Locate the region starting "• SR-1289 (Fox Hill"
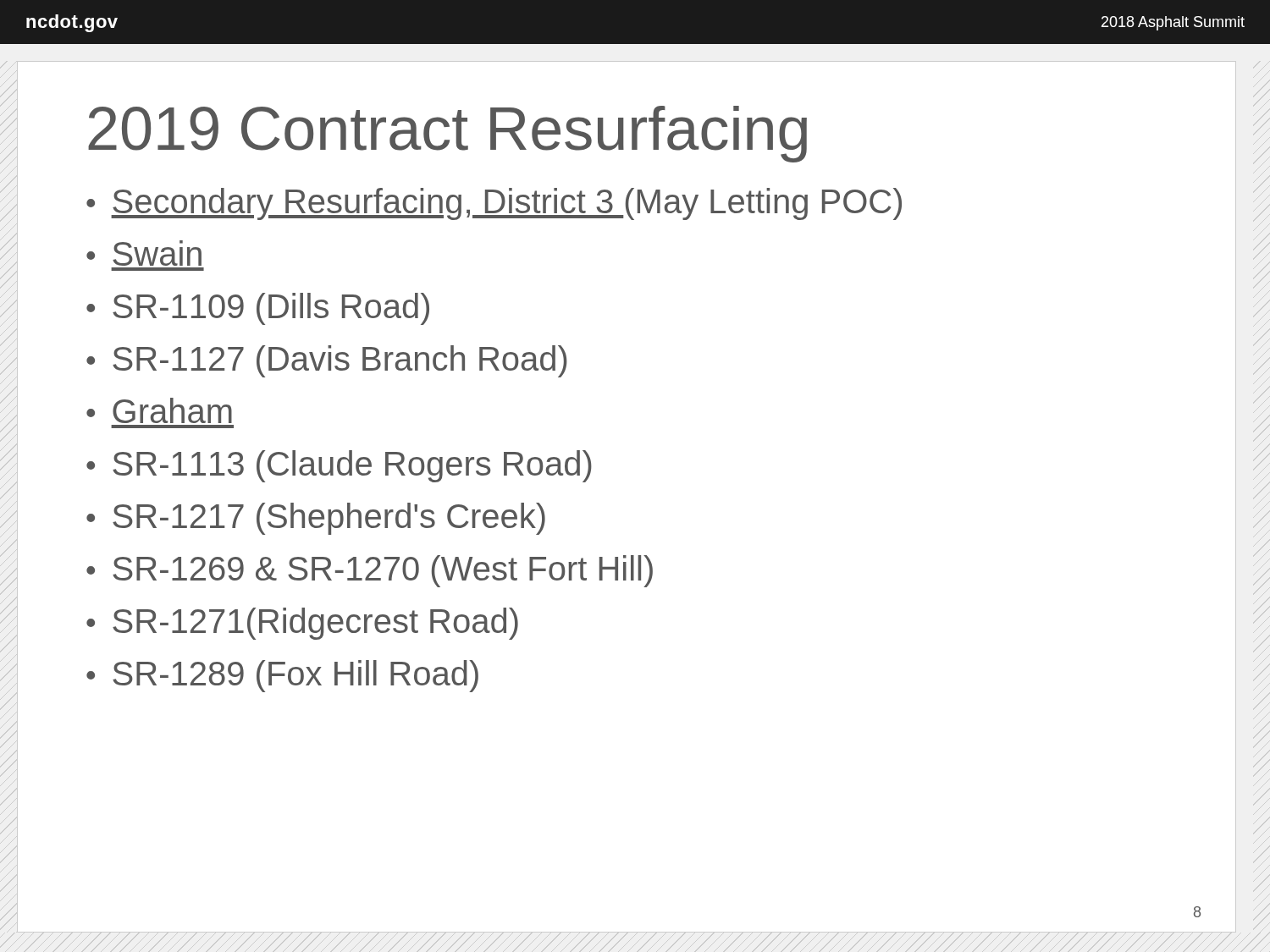Image resolution: width=1270 pixels, height=952 pixels. pos(283,674)
